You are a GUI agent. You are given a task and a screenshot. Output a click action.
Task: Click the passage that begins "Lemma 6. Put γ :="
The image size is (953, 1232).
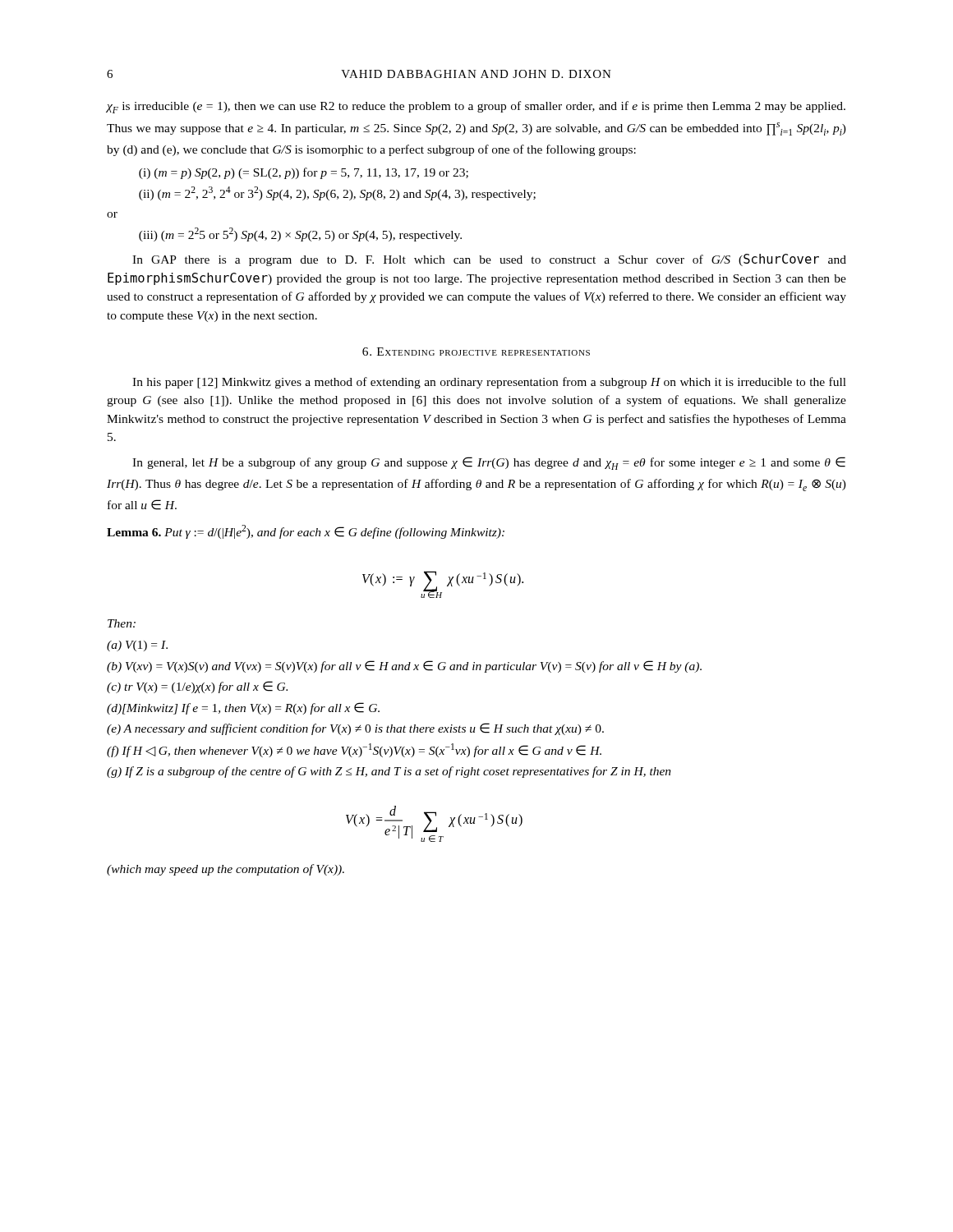306,531
